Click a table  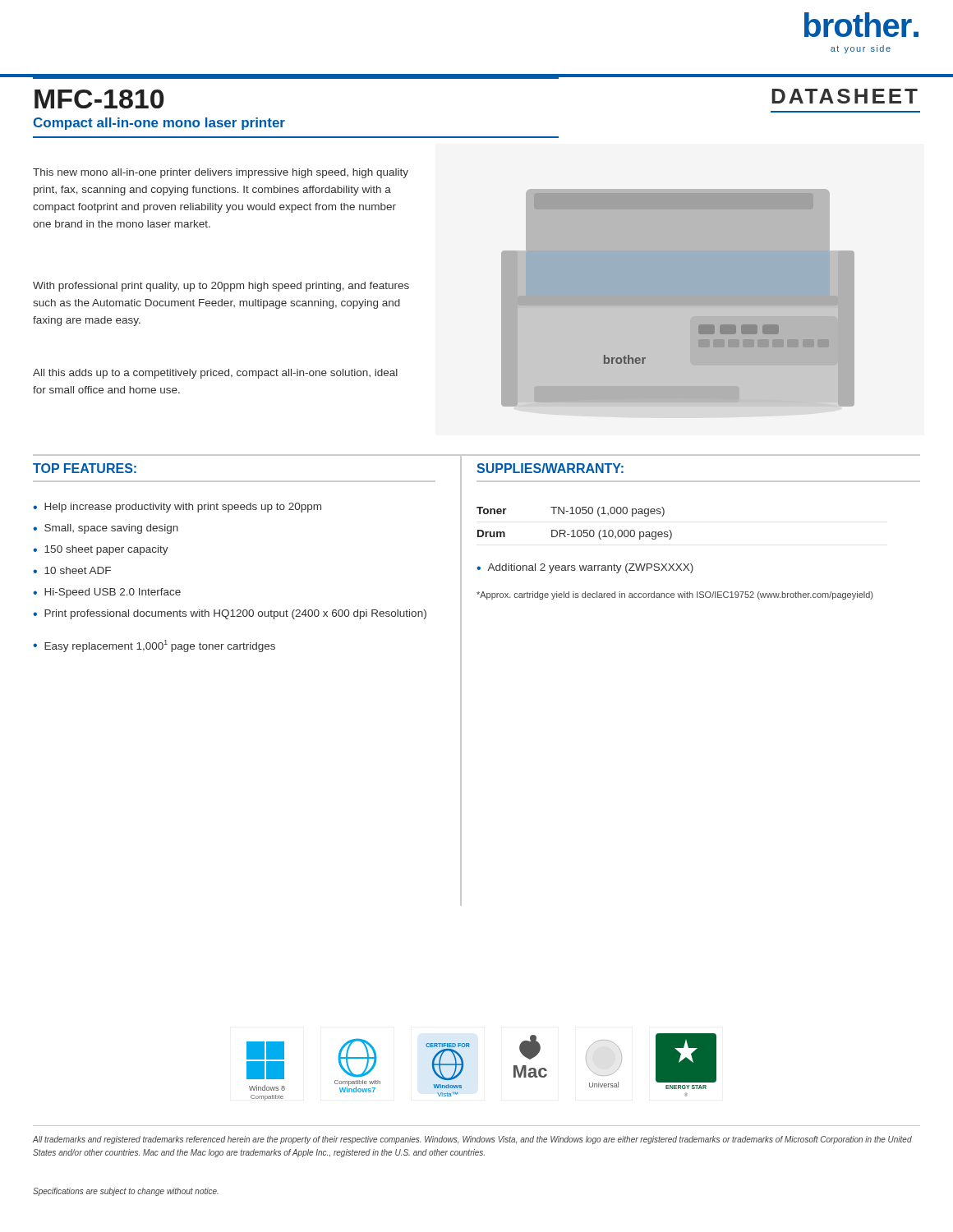pyautogui.click(x=682, y=522)
